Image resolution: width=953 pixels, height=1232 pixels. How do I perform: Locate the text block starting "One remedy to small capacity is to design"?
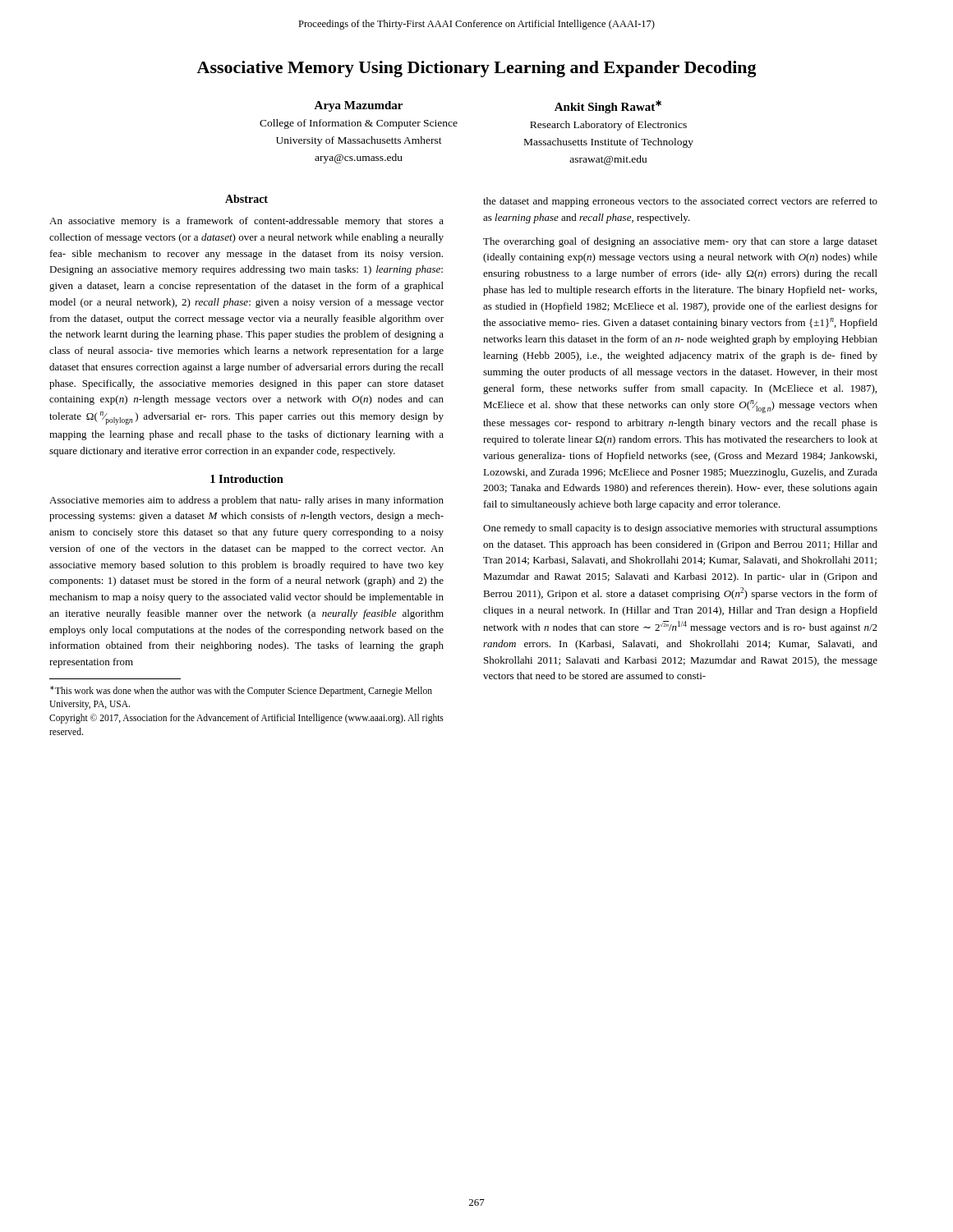point(680,602)
